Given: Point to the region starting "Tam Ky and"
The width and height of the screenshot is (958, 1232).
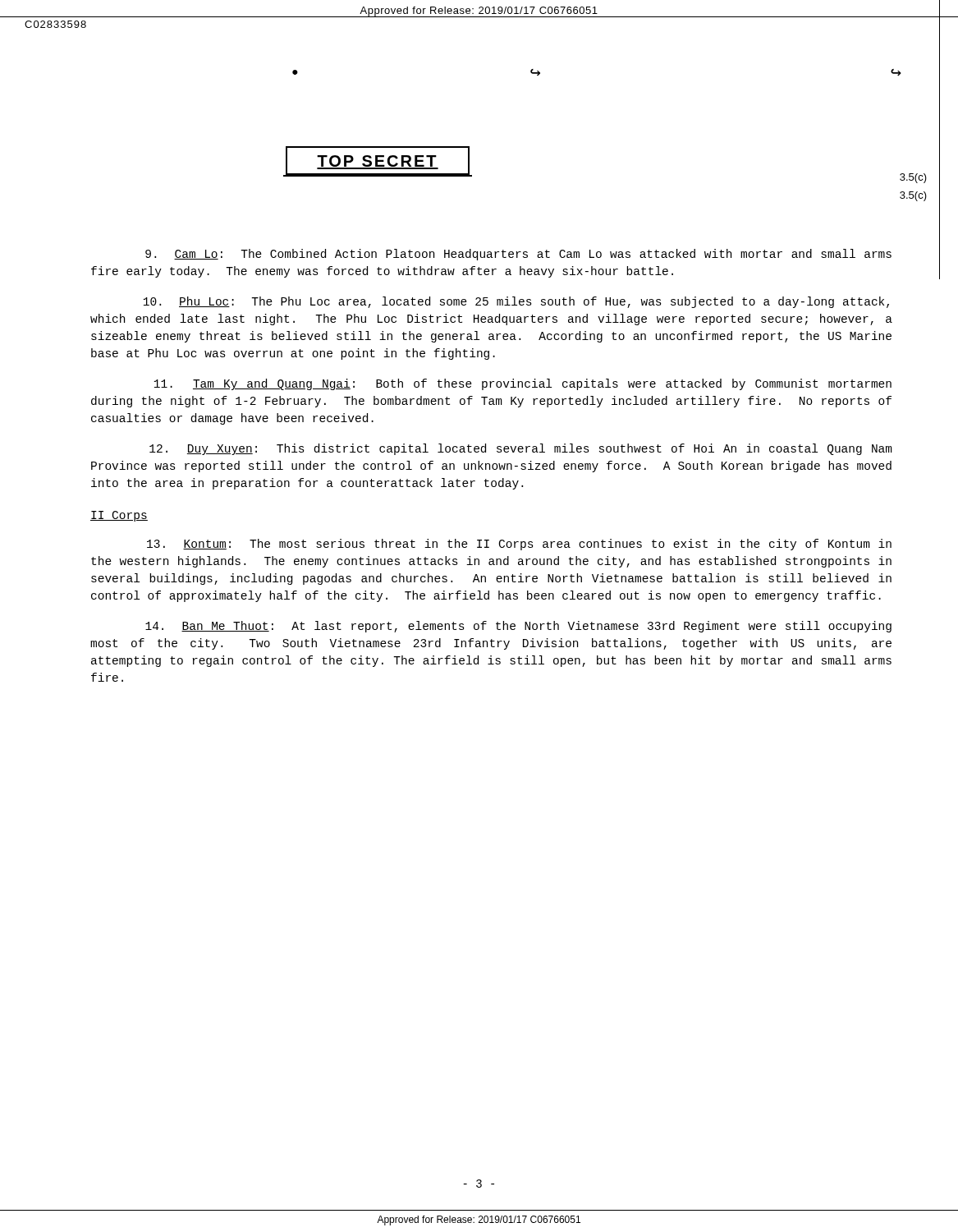Looking at the screenshot, I should point(491,402).
